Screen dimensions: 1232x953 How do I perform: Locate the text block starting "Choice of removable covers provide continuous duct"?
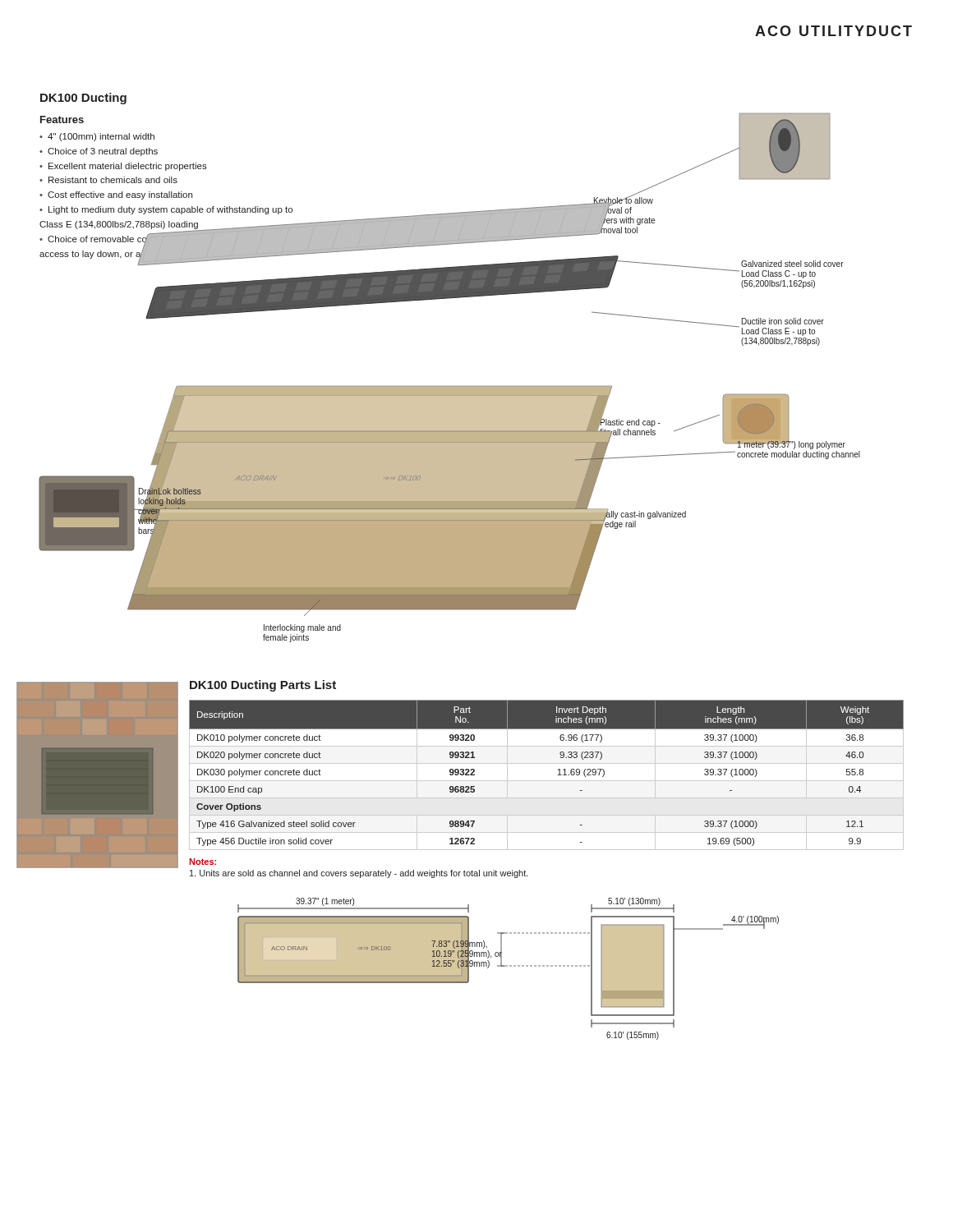153,246
